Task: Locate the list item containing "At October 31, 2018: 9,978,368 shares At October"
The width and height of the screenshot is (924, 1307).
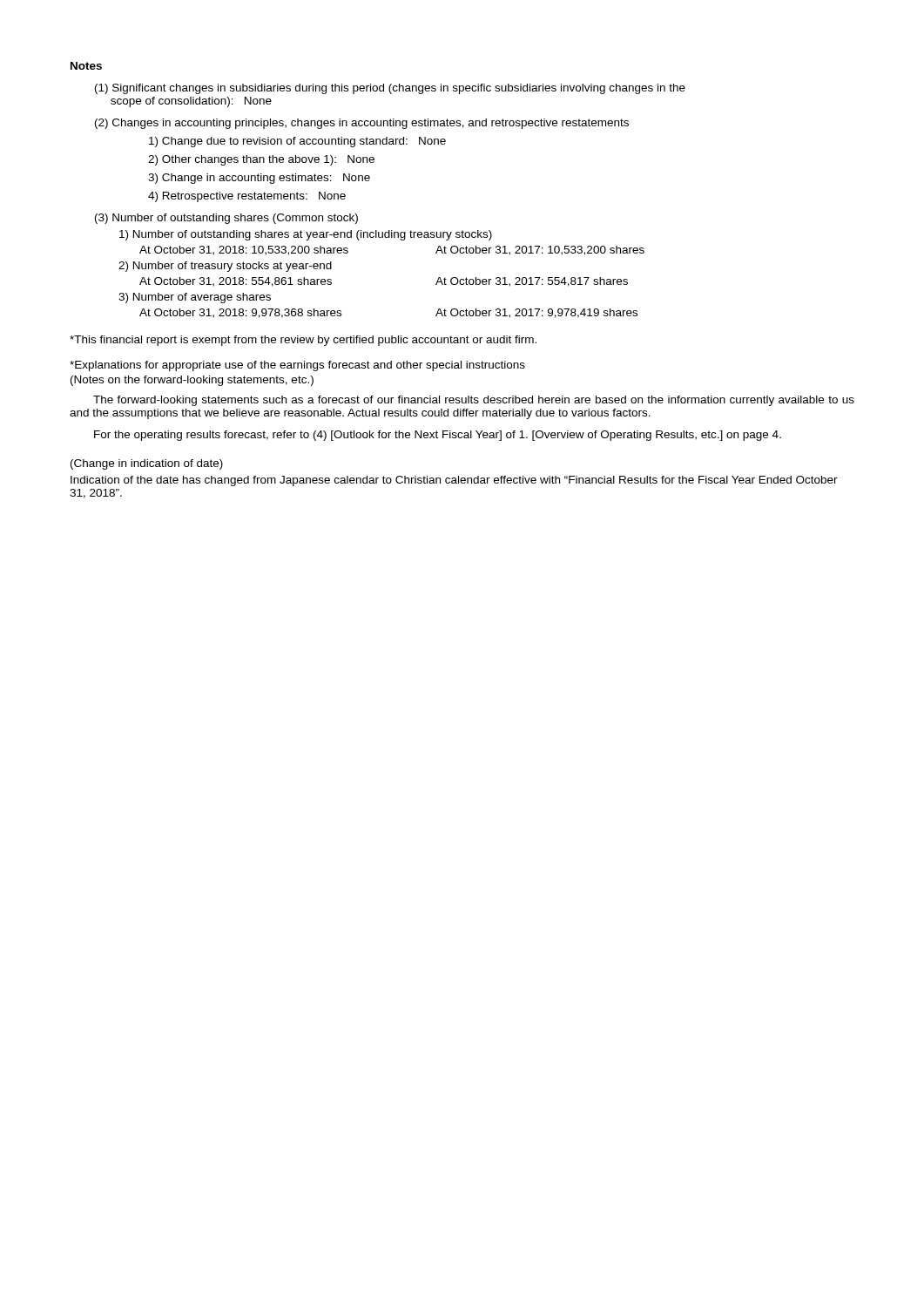Action: point(497,312)
